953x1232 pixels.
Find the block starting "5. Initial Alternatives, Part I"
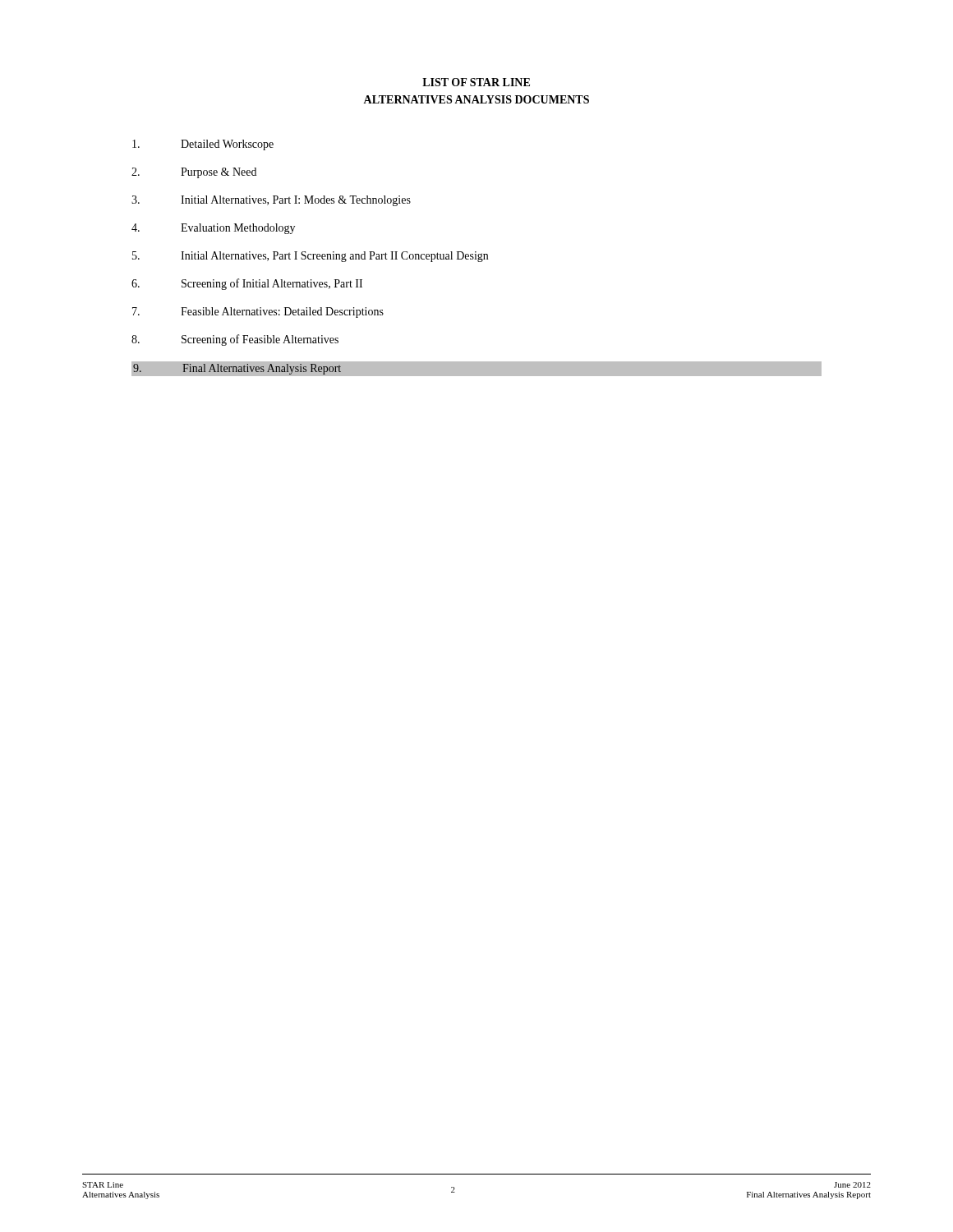[476, 256]
